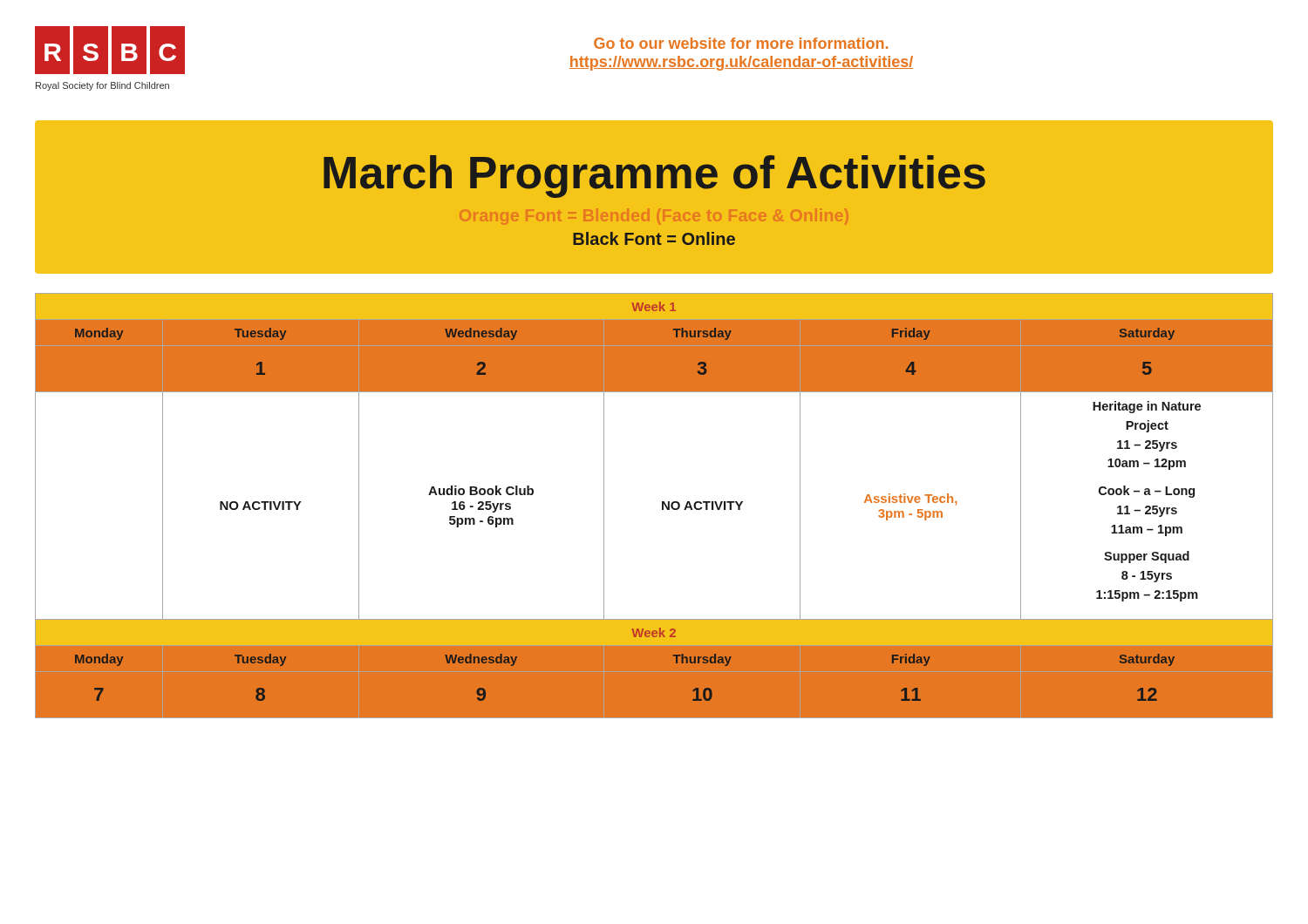Click on the table containing "NO ACTIVITY"
Viewport: 1308px width, 924px height.
pyautogui.click(x=654, y=505)
